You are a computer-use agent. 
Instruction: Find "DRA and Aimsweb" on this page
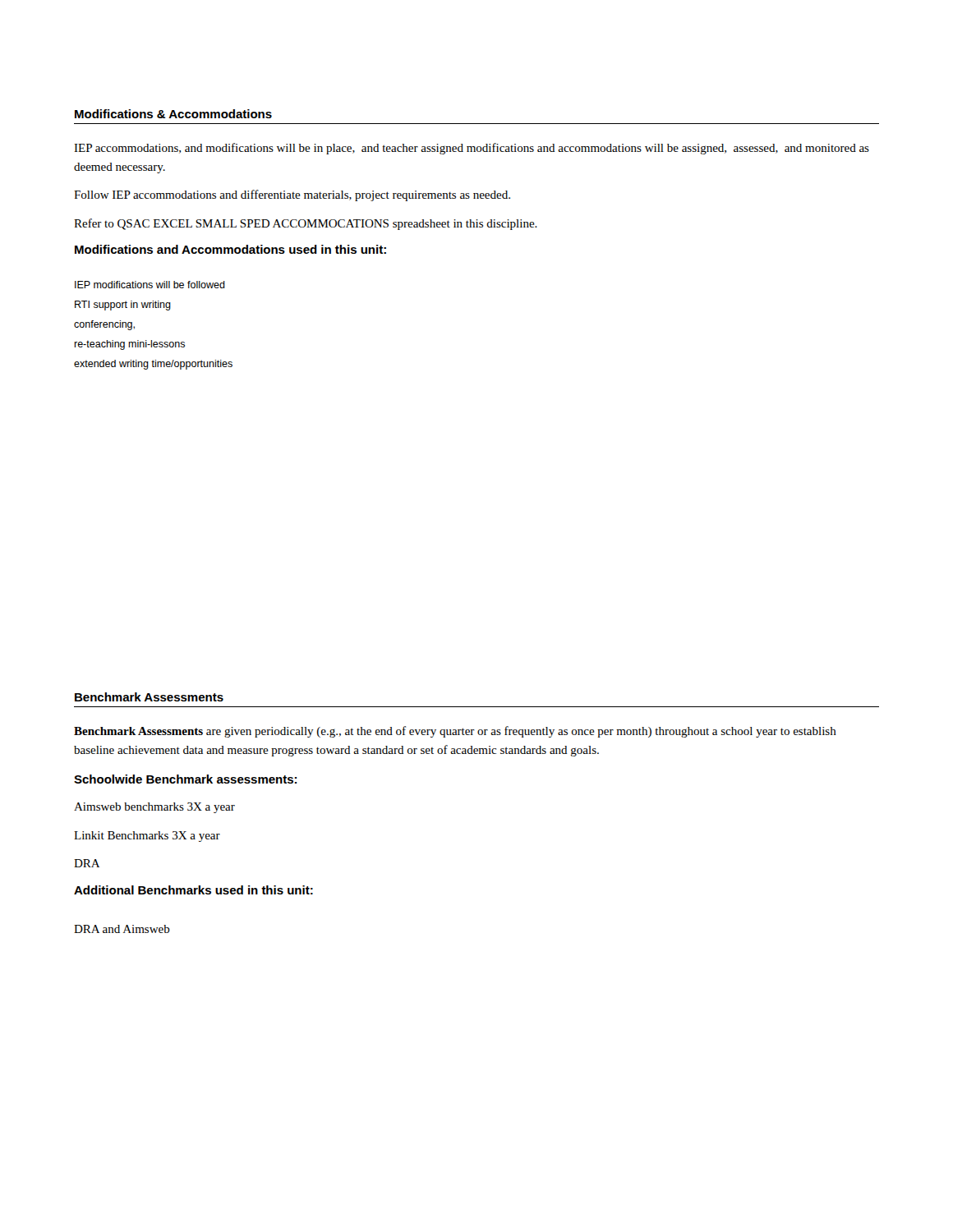coord(122,928)
